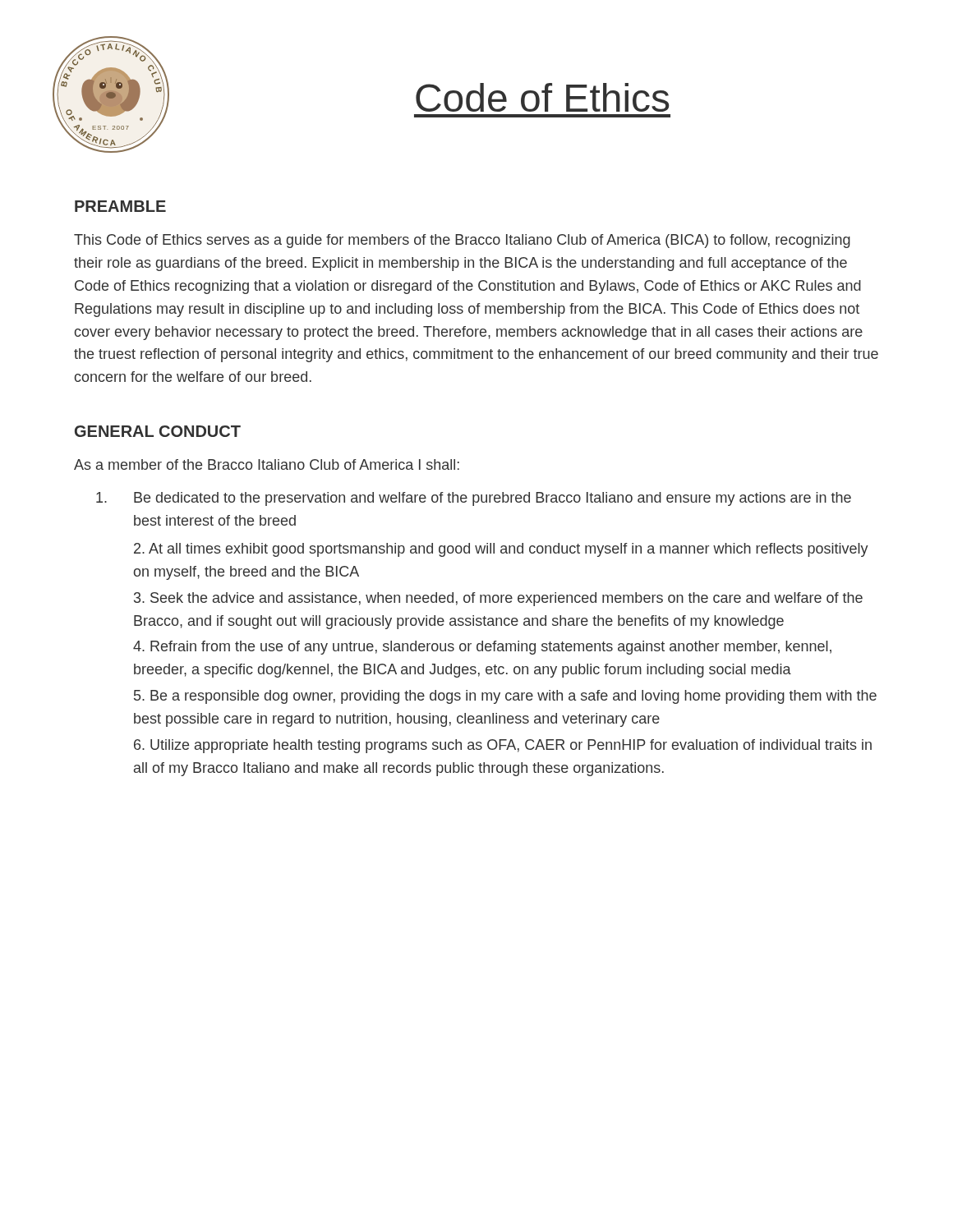953x1232 pixels.
Task: Click on the text block starting "GENERAL CONDUCT"
Action: (157, 431)
